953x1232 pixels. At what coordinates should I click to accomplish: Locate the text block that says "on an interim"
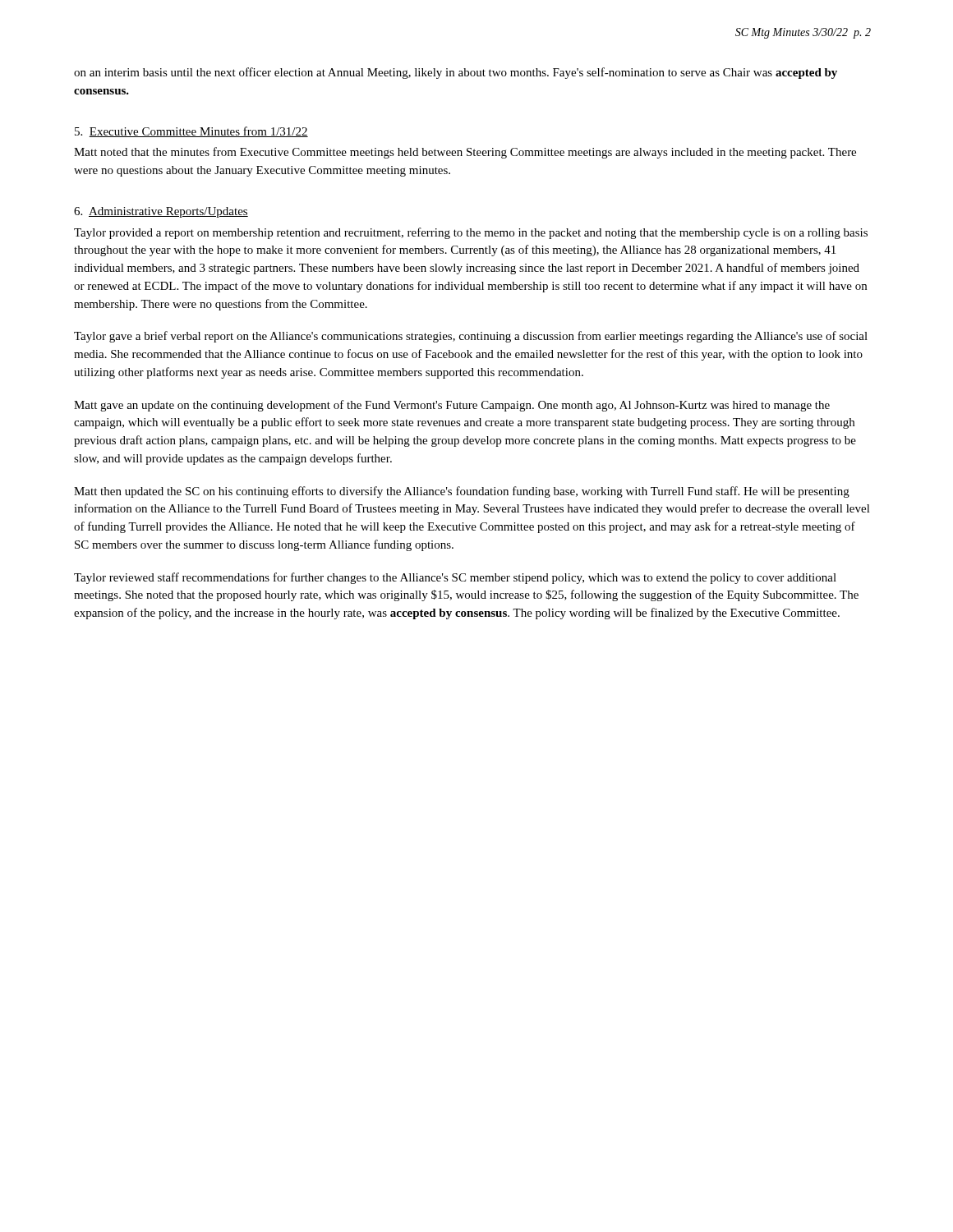(x=456, y=81)
